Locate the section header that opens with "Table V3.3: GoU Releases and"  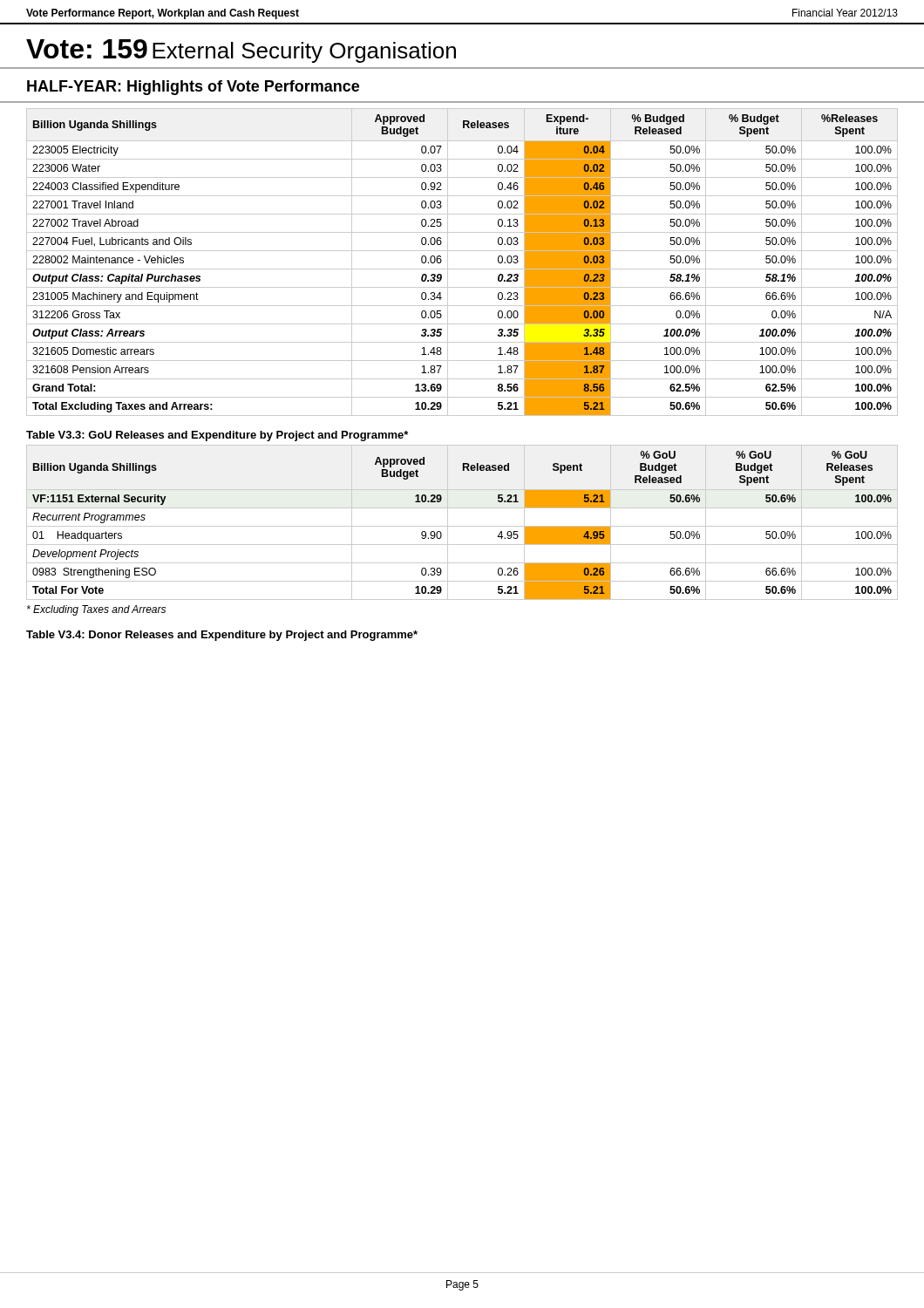[x=217, y=435]
